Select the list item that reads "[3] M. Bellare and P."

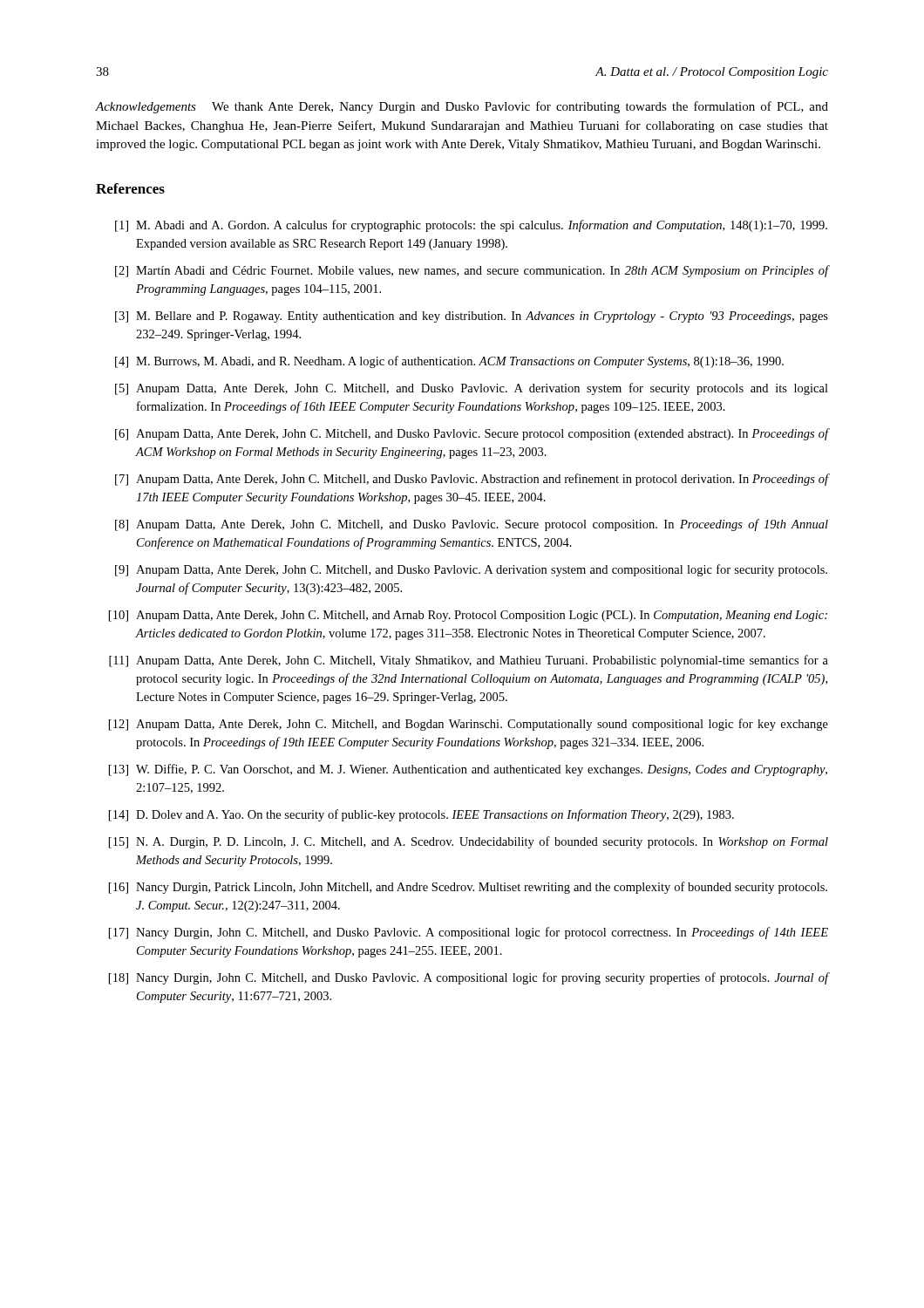(x=462, y=325)
